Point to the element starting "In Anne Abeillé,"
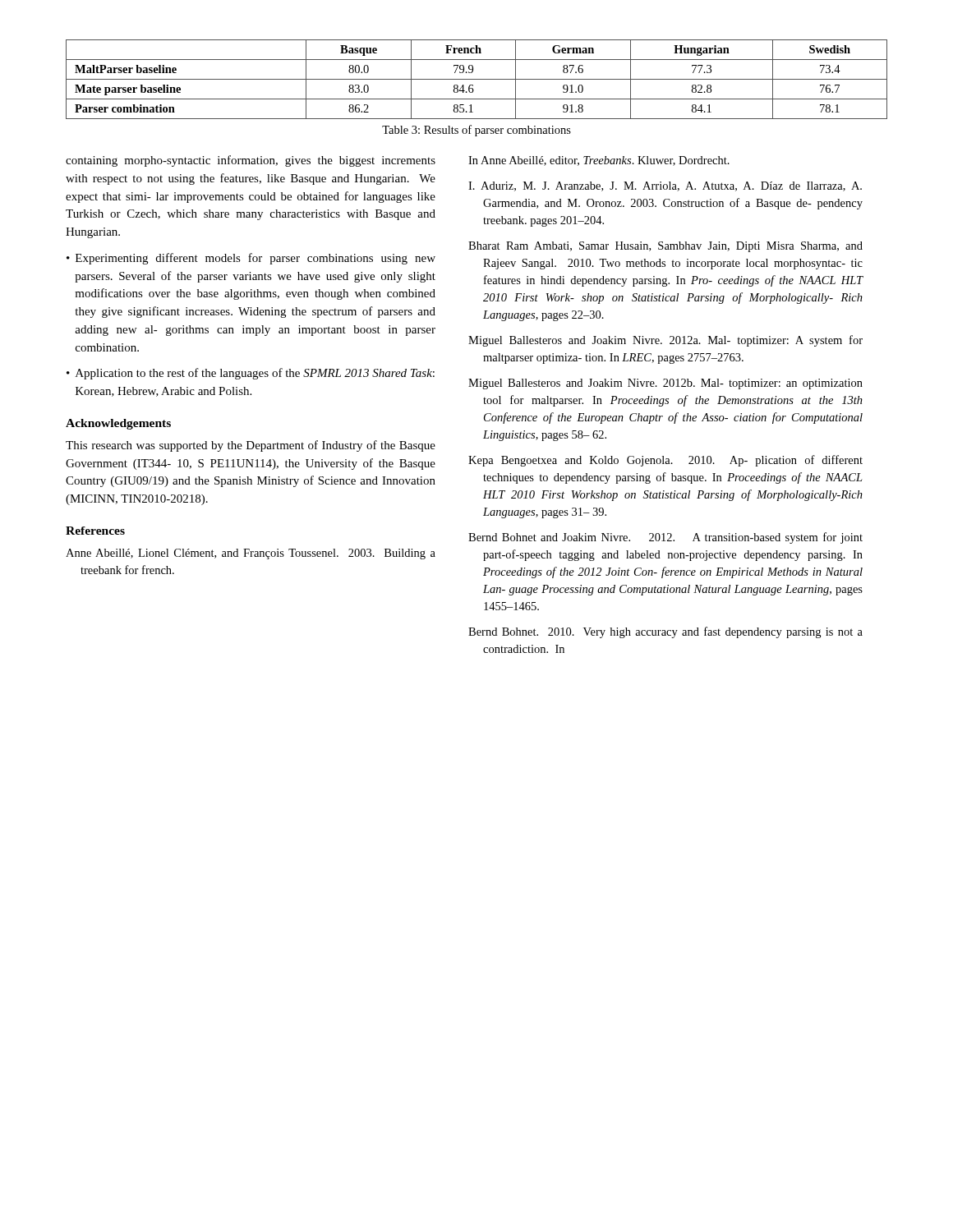This screenshot has width=953, height=1232. (x=599, y=160)
